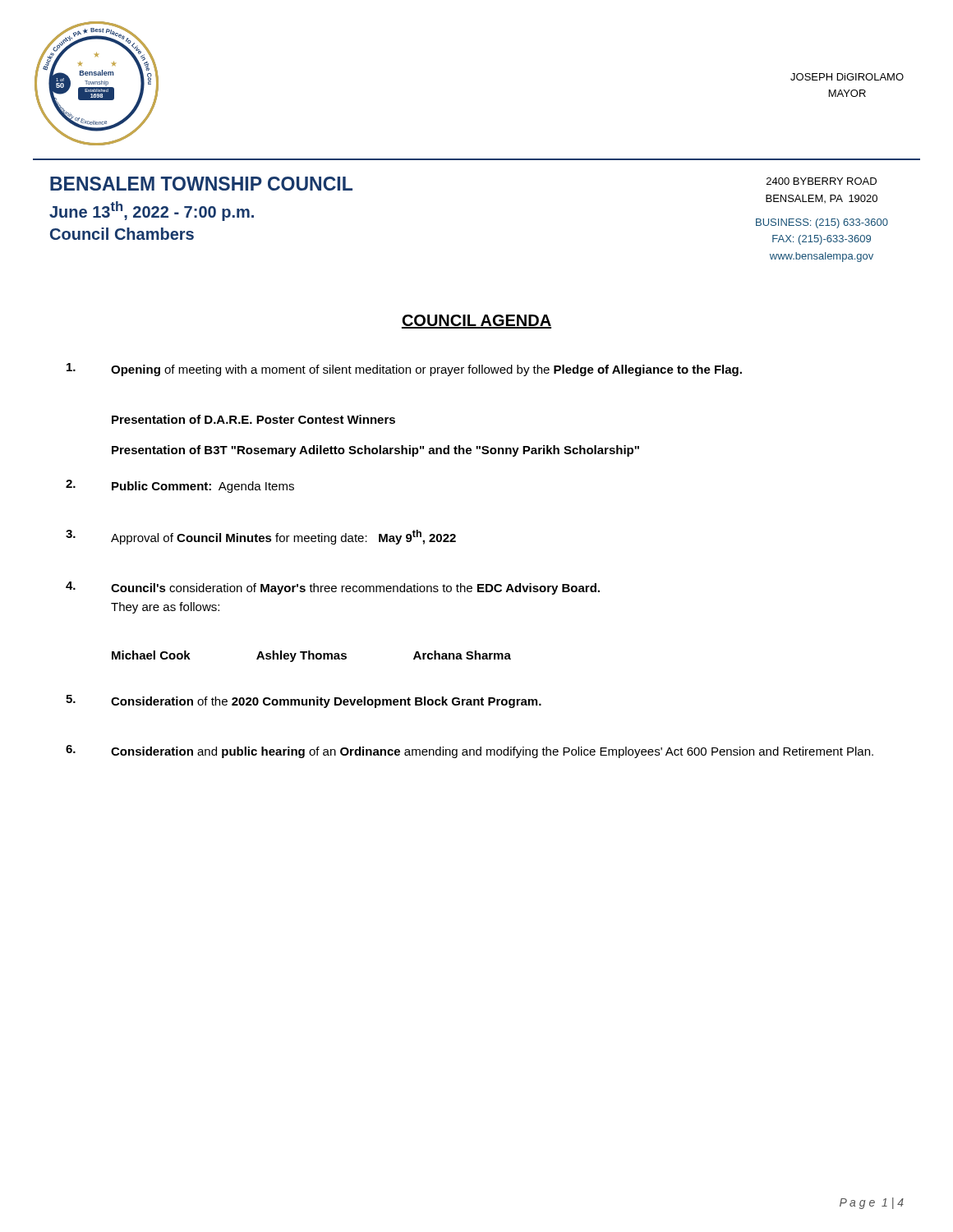Screen dimensions: 1232x953
Task: Point to the text starting "Opening of meeting with"
Action: [x=427, y=369]
